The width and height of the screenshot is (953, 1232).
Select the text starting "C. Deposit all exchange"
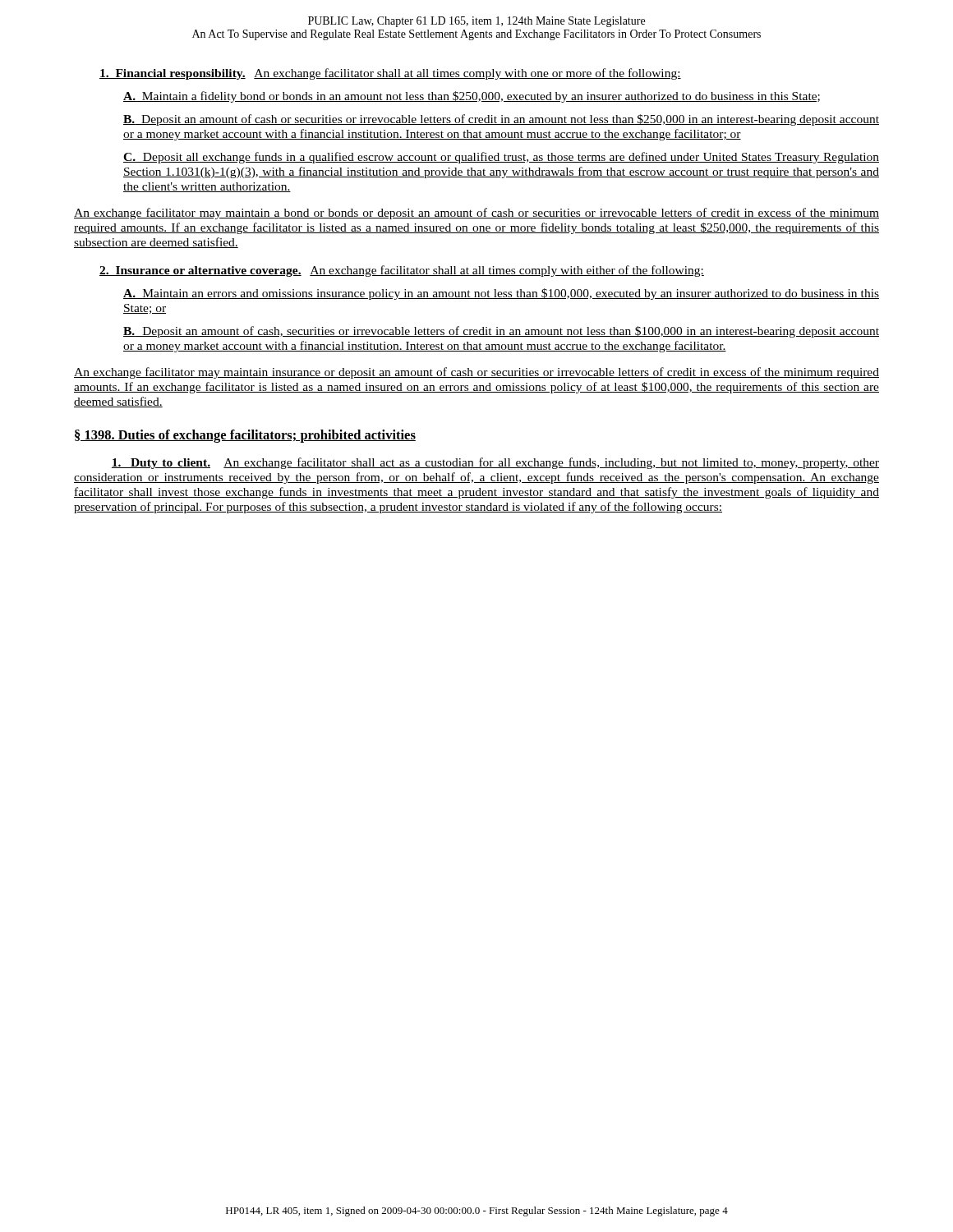pyautogui.click(x=501, y=171)
